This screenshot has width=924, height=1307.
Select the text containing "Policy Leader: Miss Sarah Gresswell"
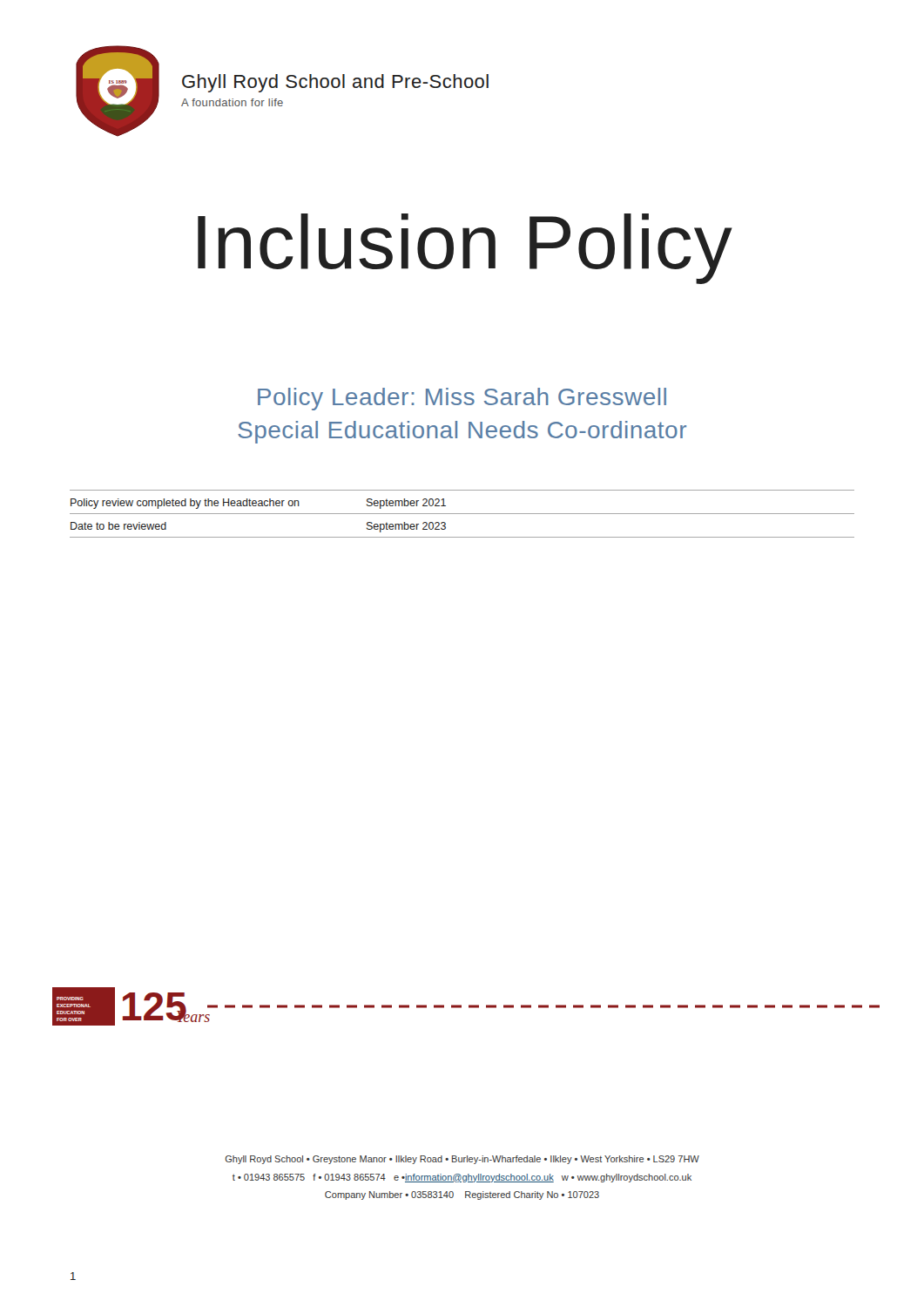coord(462,397)
